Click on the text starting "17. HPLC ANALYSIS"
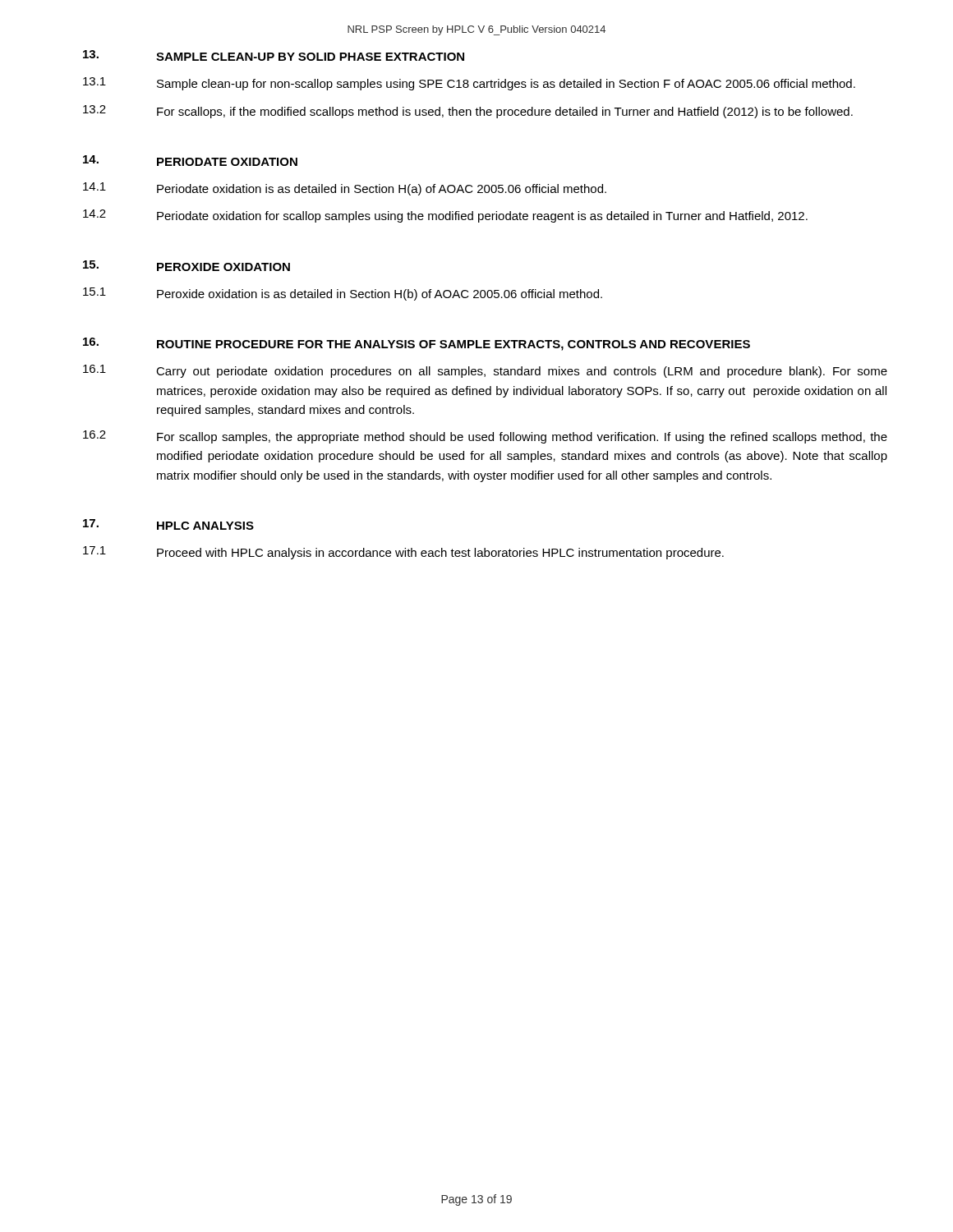953x1232 pixels. [x=168, y=524]
